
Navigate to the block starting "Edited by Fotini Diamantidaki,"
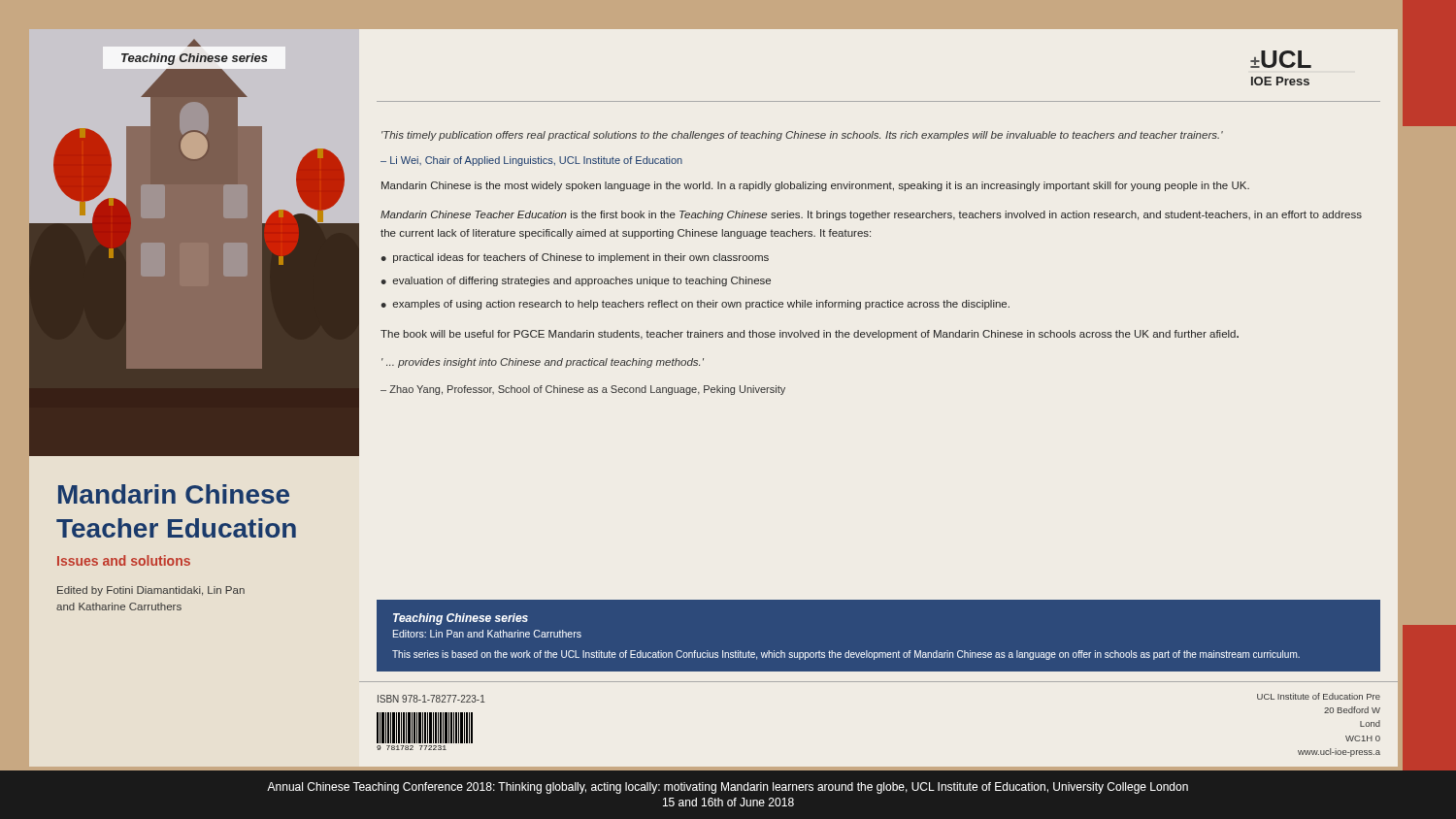coord(151,598)
